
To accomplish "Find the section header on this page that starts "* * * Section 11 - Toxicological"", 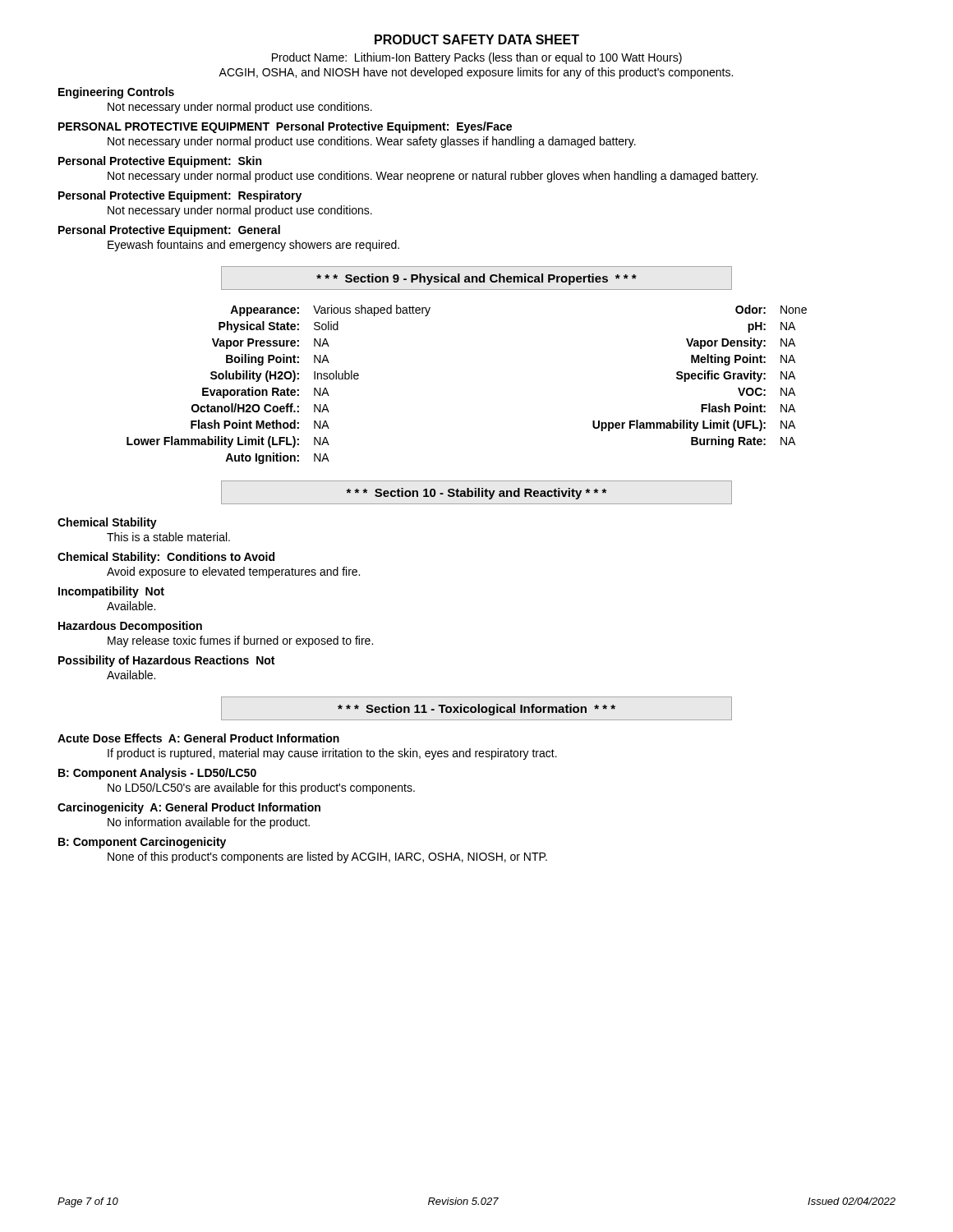I will tap(476, 708).
